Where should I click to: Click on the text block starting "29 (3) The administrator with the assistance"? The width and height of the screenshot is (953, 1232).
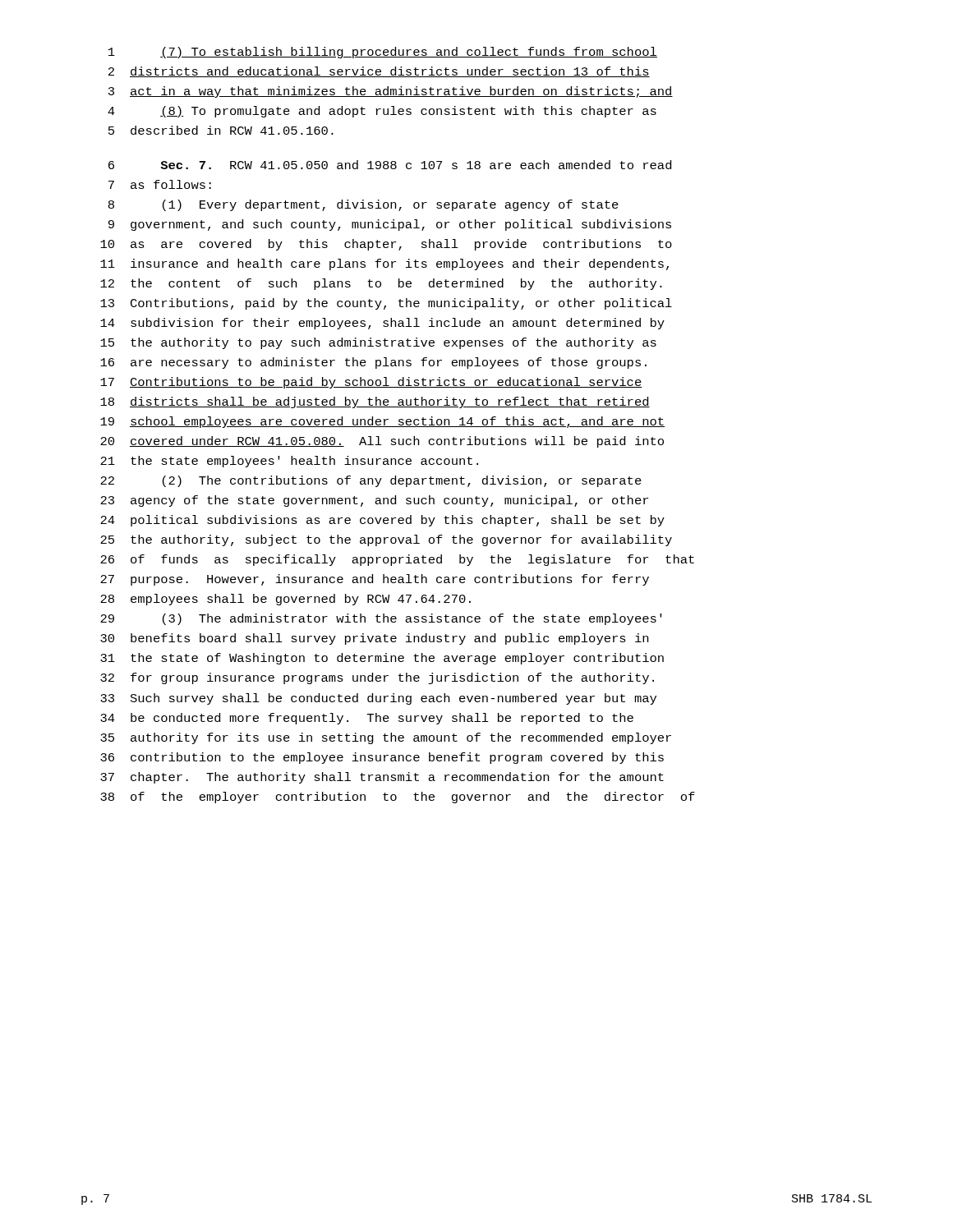(476, 708)
